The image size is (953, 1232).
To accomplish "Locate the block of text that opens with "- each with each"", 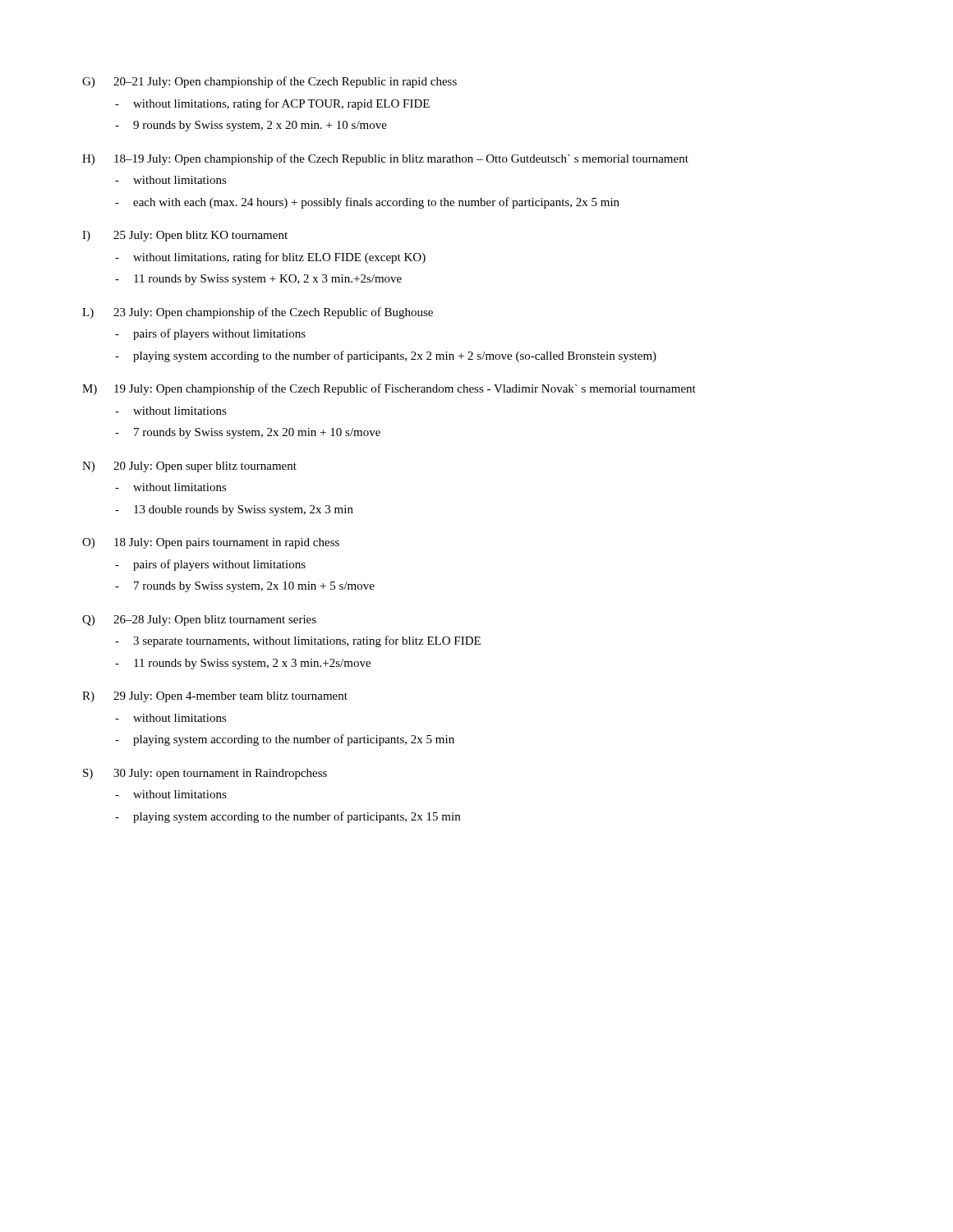I will coord(476,202).
